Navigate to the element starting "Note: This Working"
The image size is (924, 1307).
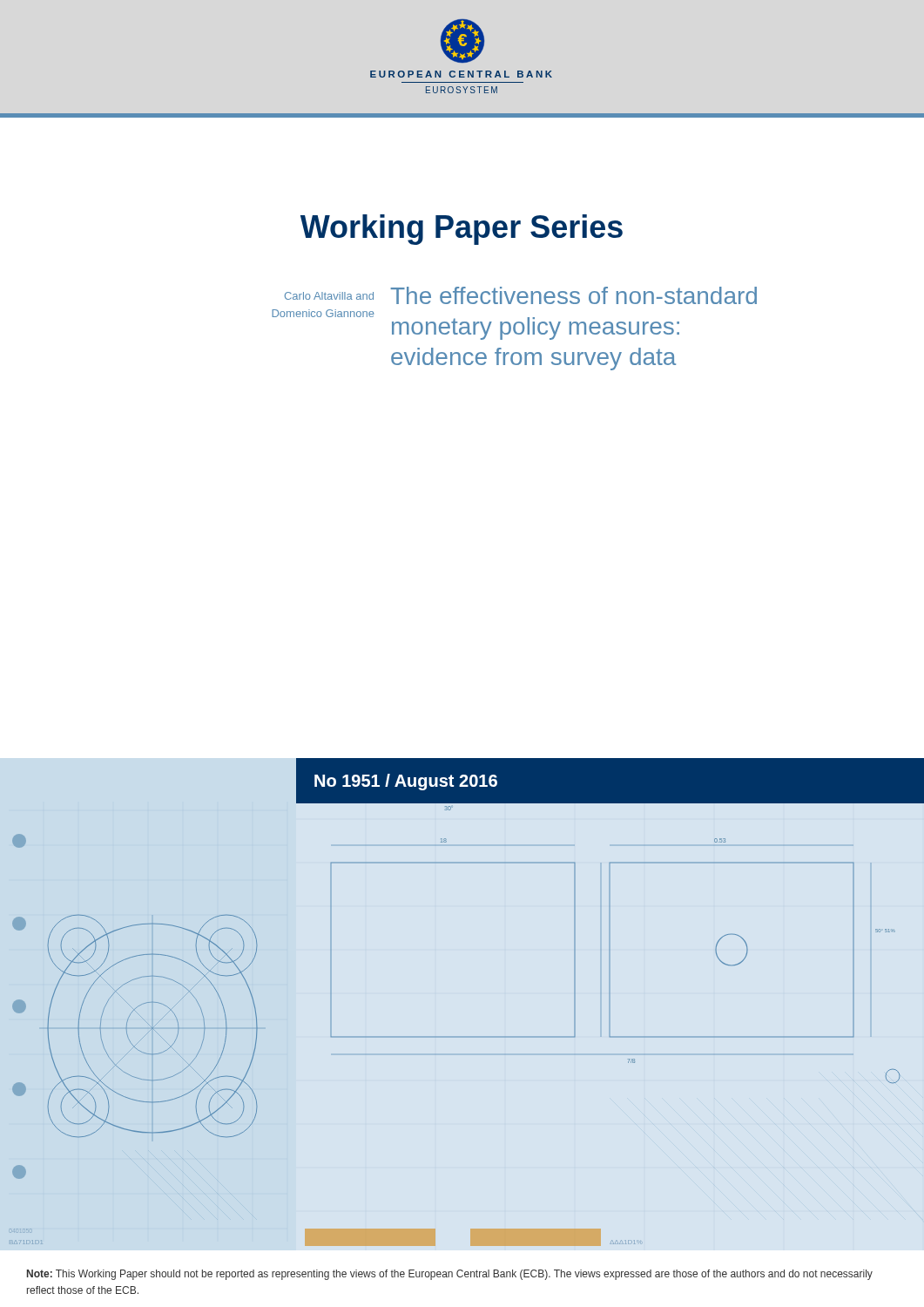point(449,1282)
